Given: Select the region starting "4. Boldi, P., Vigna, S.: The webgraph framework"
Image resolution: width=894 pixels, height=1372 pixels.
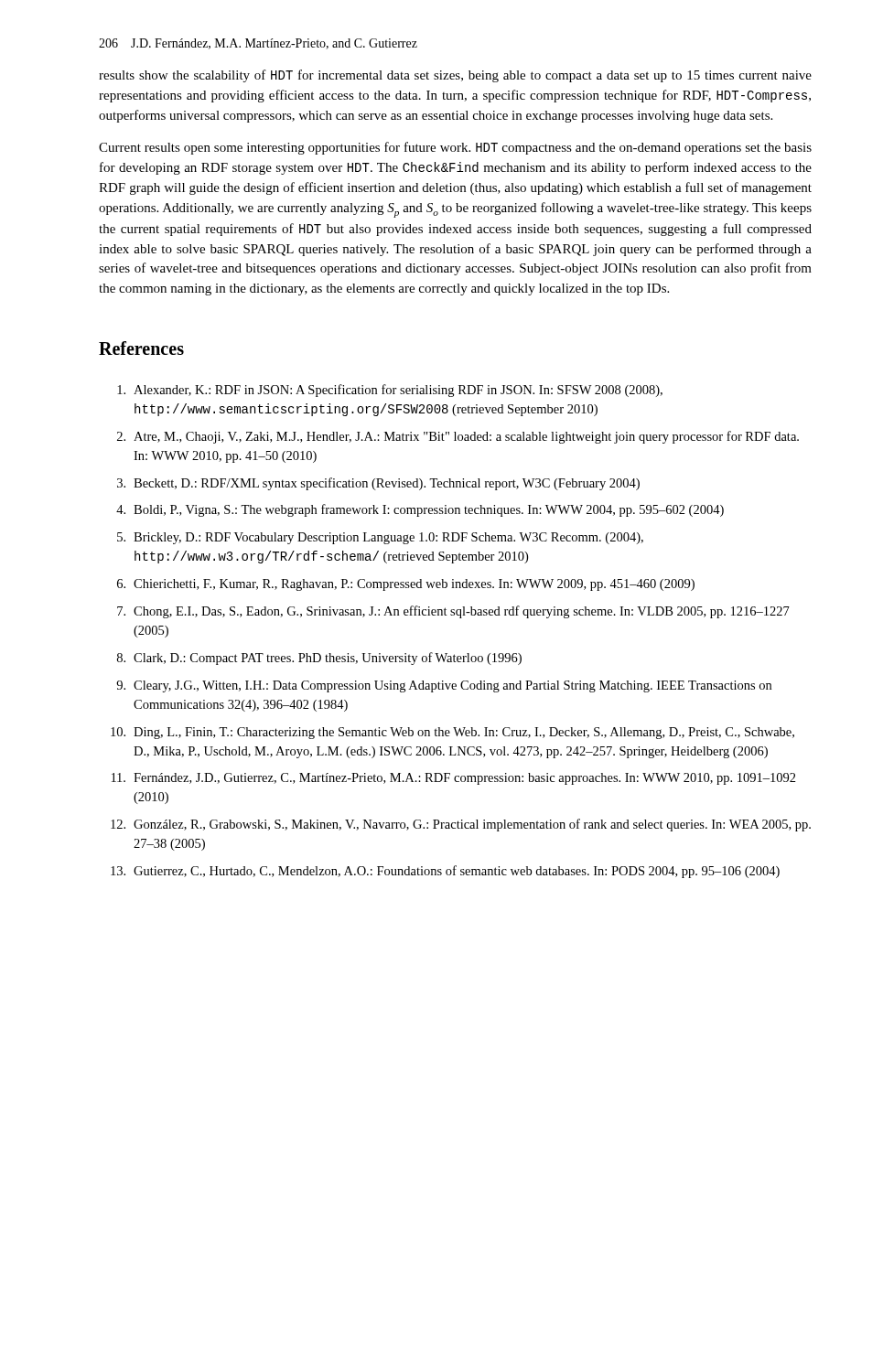Looking at the screenshot, I should tap(455, 510).
